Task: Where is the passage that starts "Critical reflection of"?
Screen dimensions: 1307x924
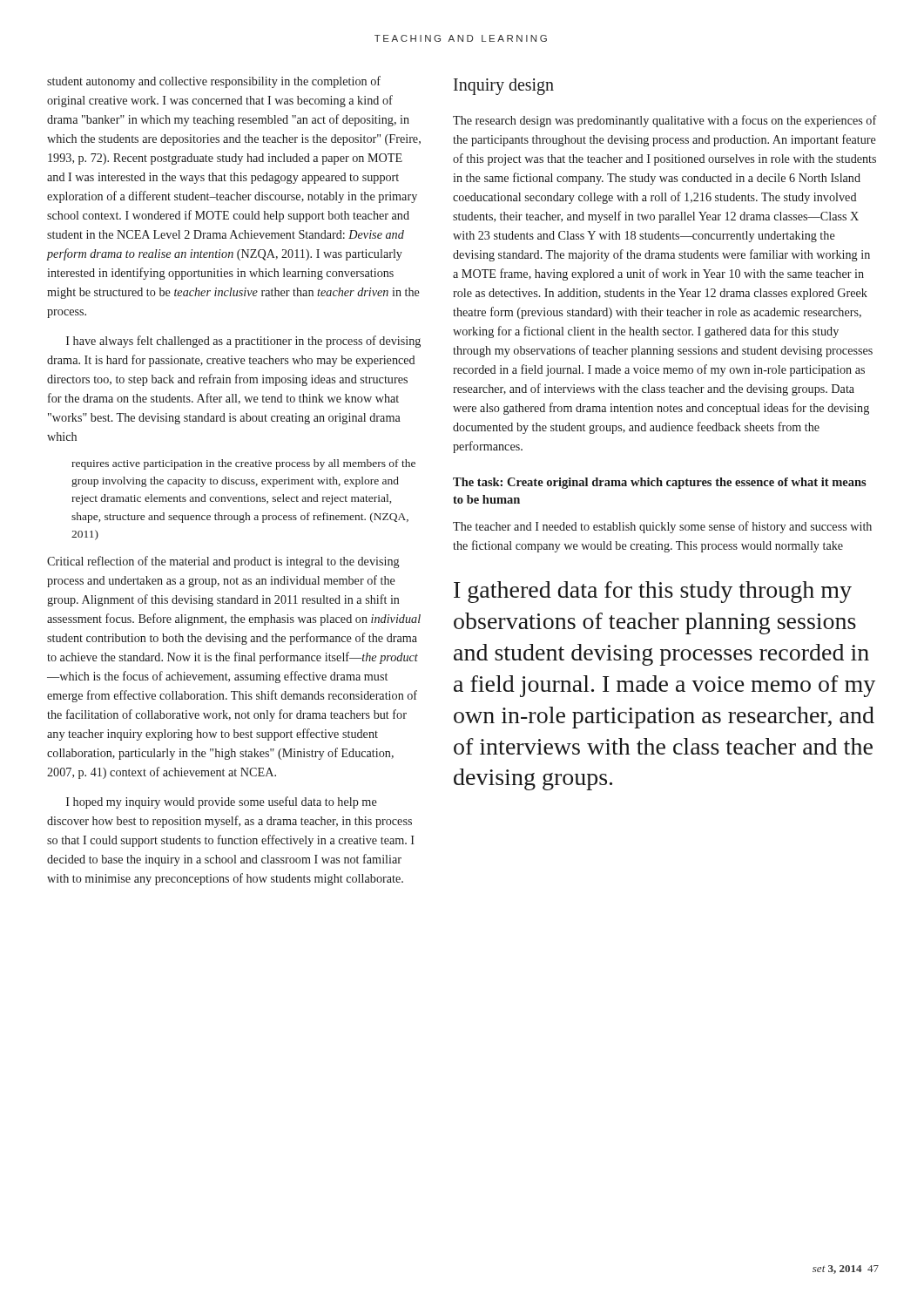Action: 234,667
